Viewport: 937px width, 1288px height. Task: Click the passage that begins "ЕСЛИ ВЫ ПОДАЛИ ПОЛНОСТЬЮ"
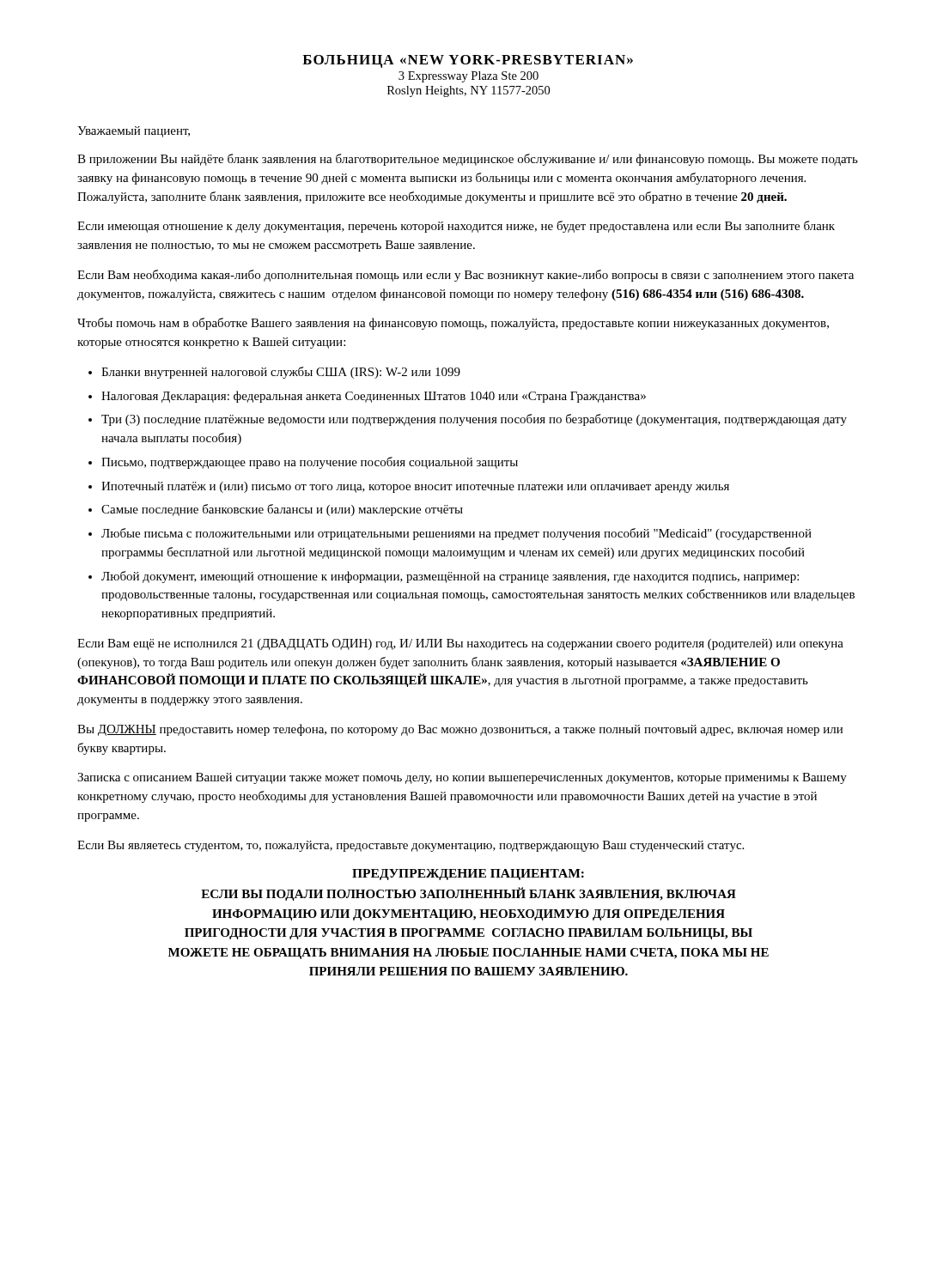pyautogui.click(x=468, y=933)
